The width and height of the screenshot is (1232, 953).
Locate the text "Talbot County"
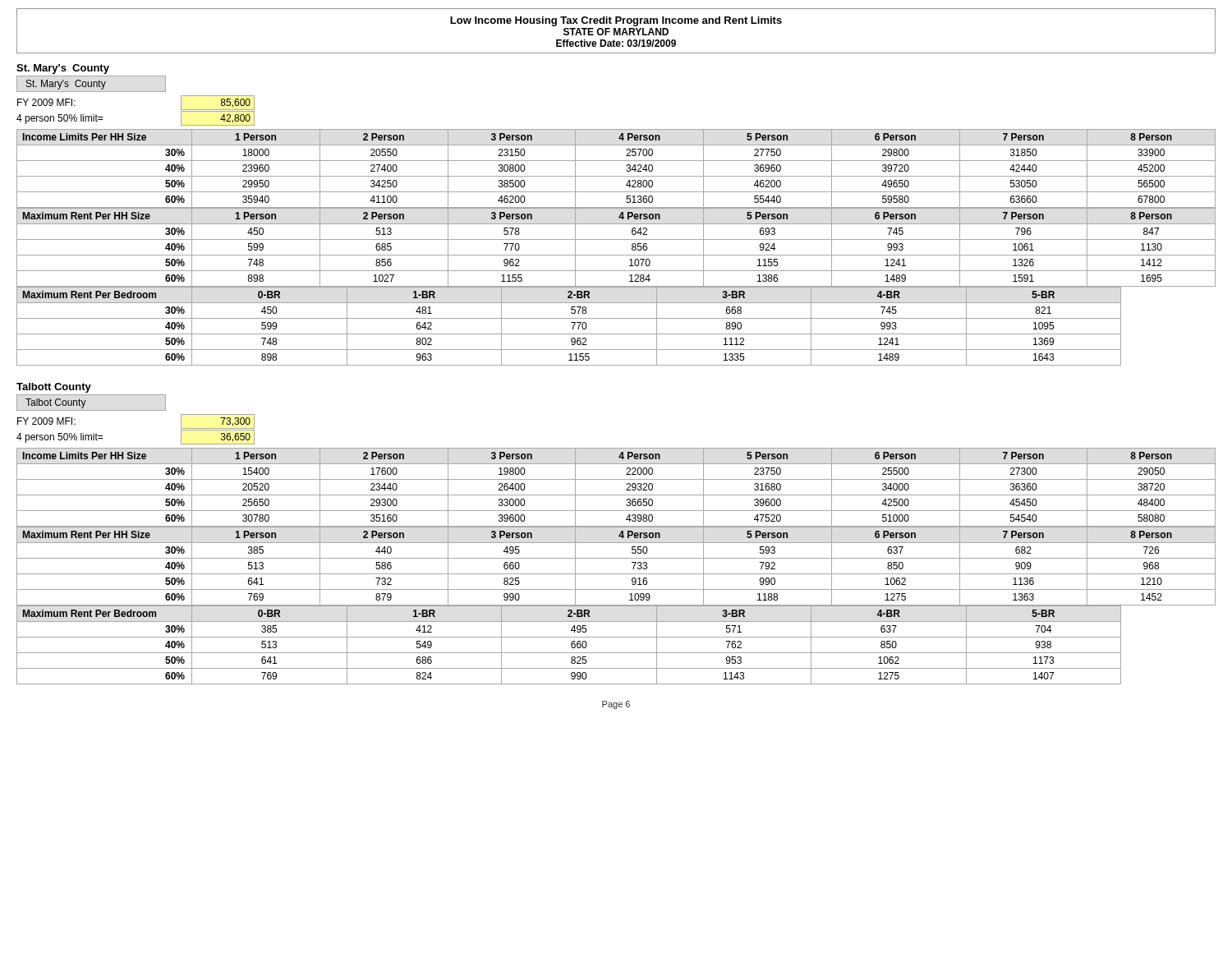pos(91,403)
